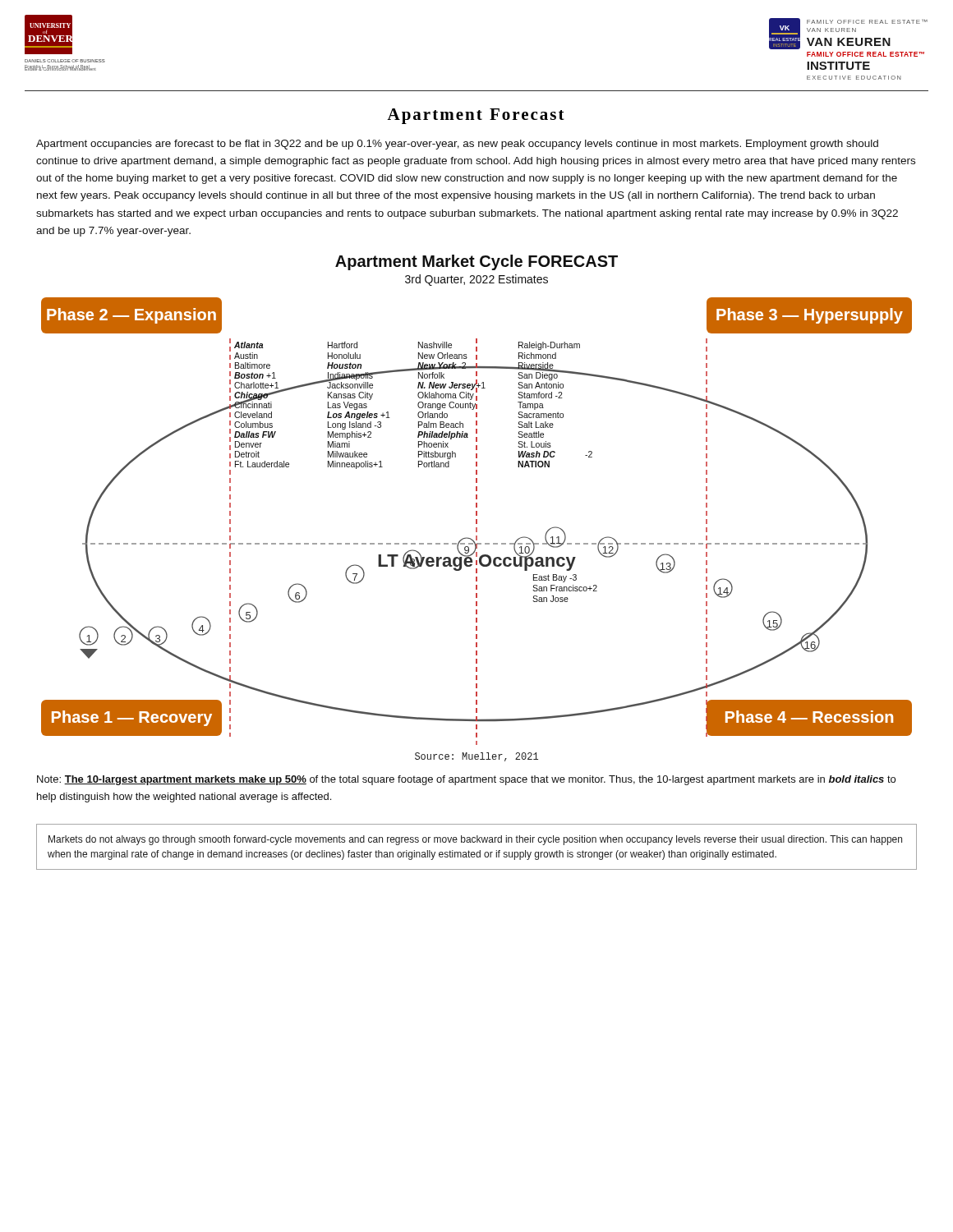
Task: Select a infographic
Action: pos(476,519)
